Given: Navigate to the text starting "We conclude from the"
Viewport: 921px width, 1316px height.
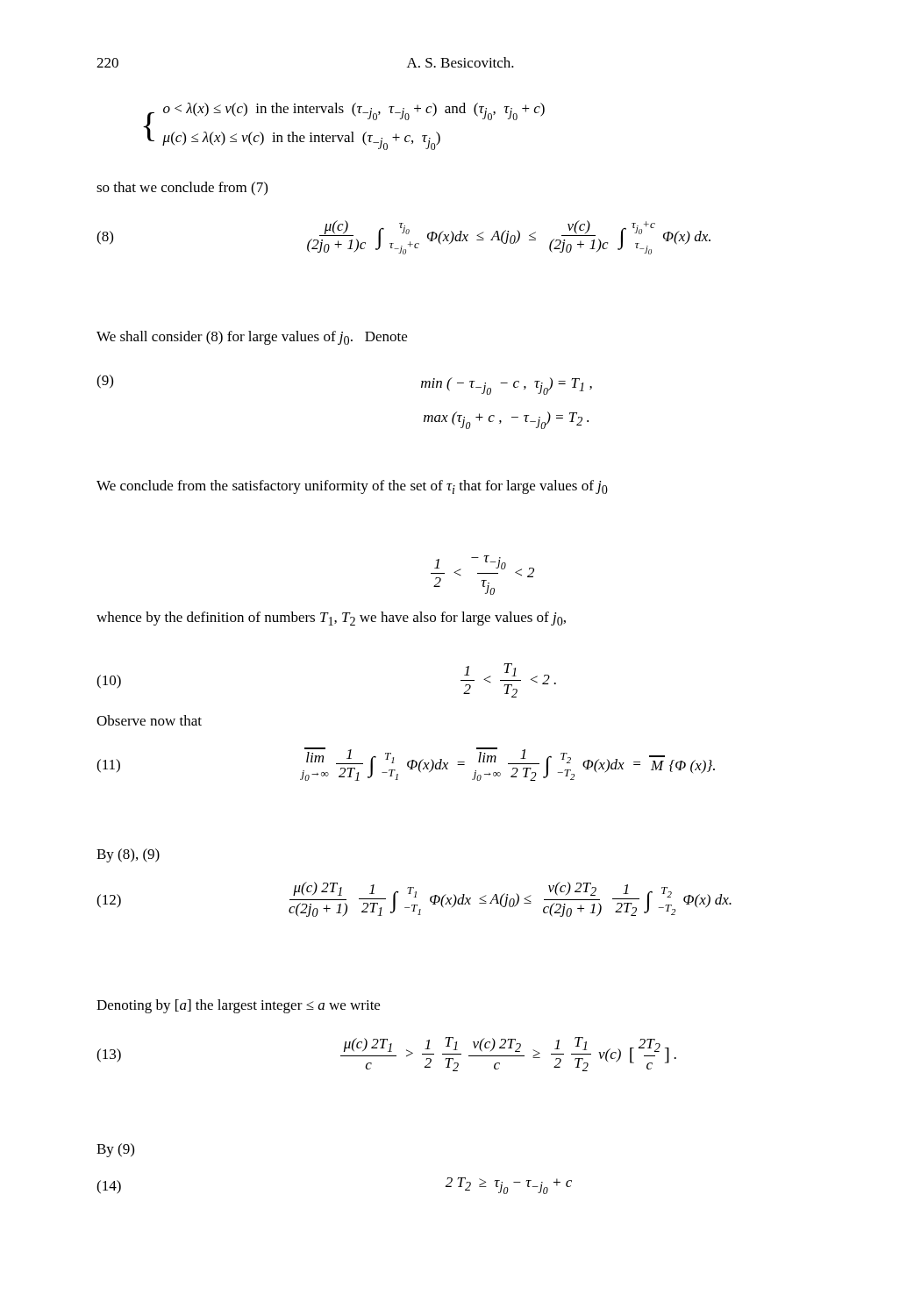Looking at the screenshot, I should (352, 487).
